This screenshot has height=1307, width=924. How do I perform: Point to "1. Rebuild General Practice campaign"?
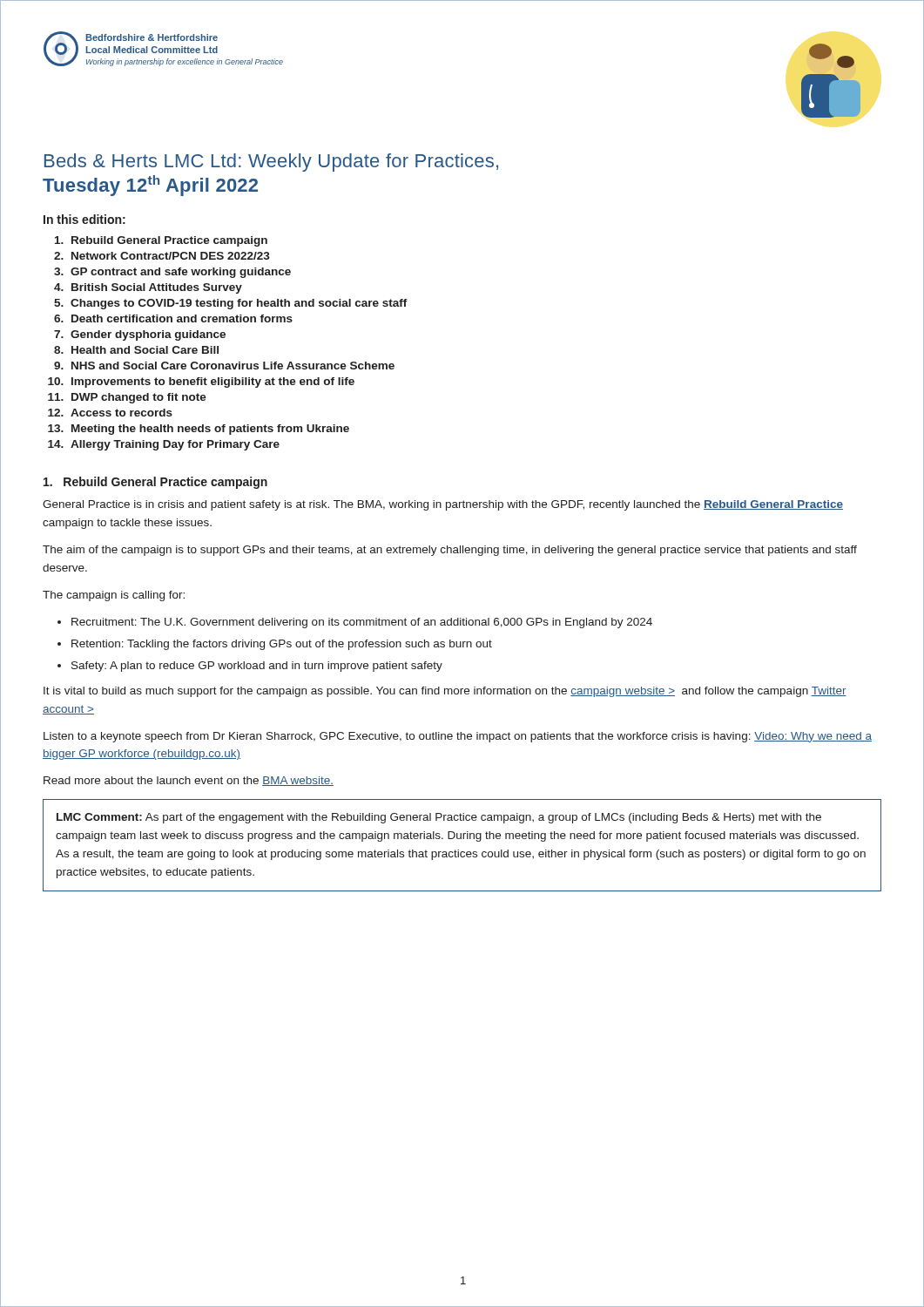coord(155,482)
